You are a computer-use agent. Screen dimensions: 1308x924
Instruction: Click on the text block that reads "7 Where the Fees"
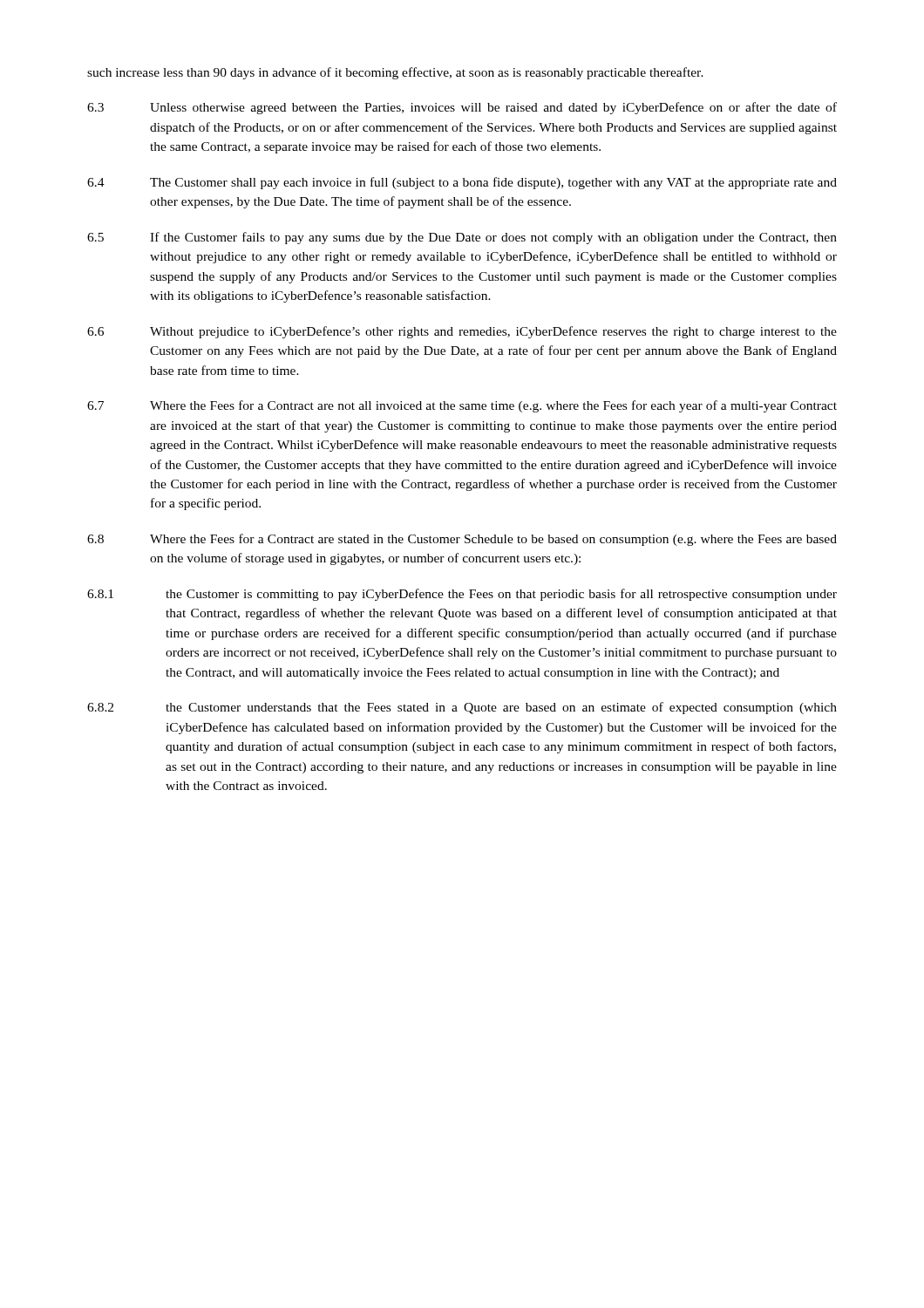pyautogui.click(x=462, y=455)
